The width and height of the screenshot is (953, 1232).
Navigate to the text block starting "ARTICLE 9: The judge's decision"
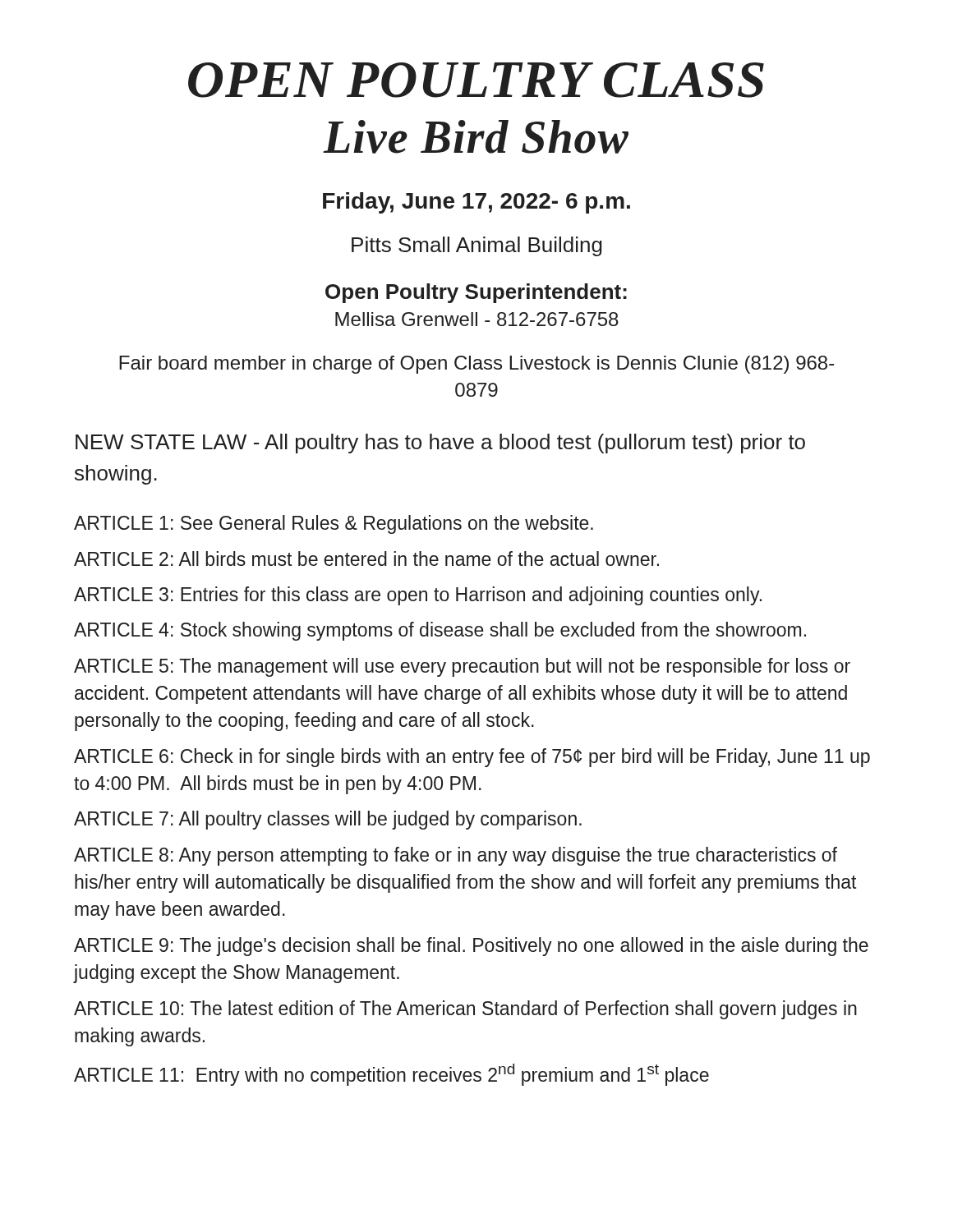(471, 959)
